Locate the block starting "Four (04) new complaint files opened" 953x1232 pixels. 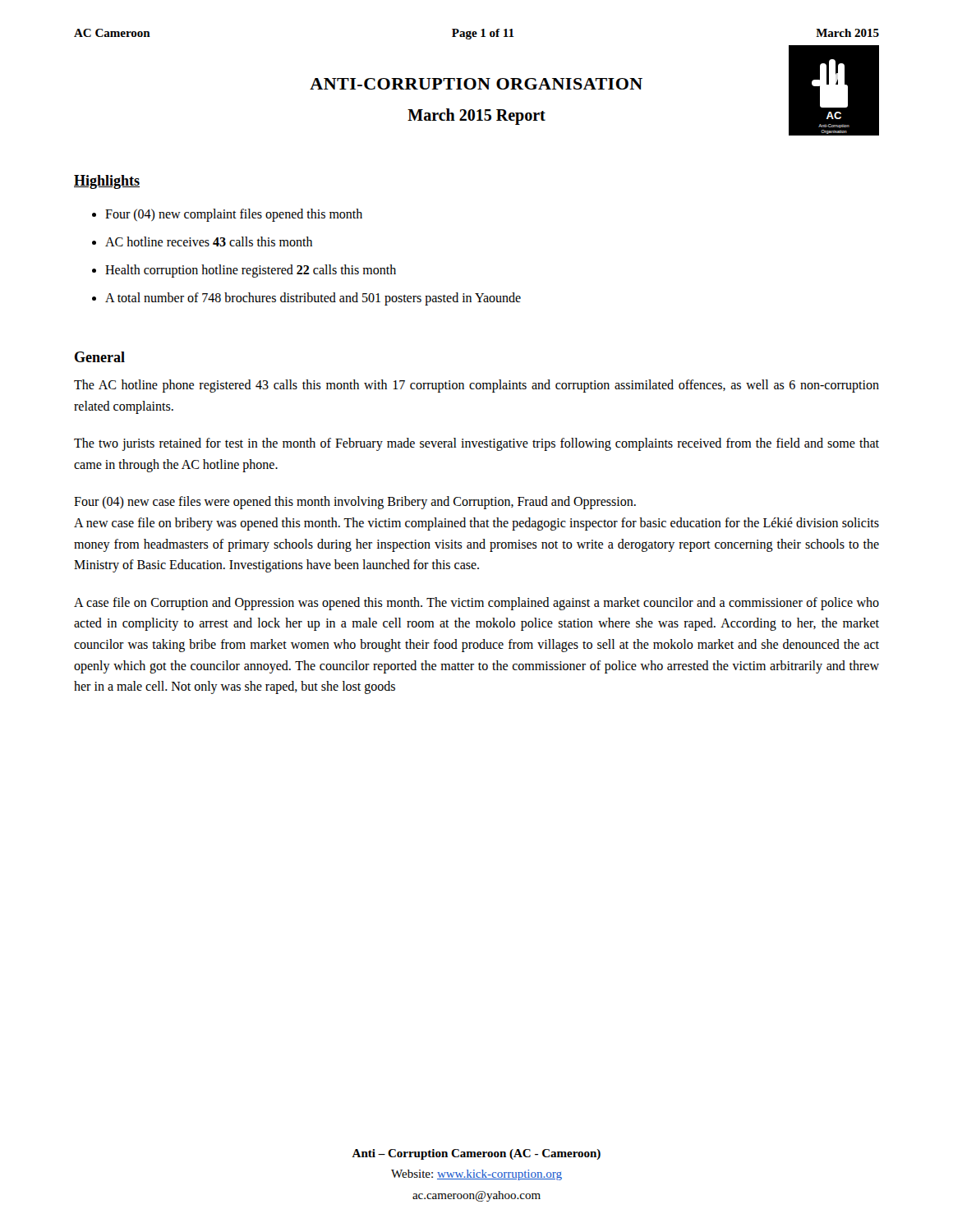[234, 214]
